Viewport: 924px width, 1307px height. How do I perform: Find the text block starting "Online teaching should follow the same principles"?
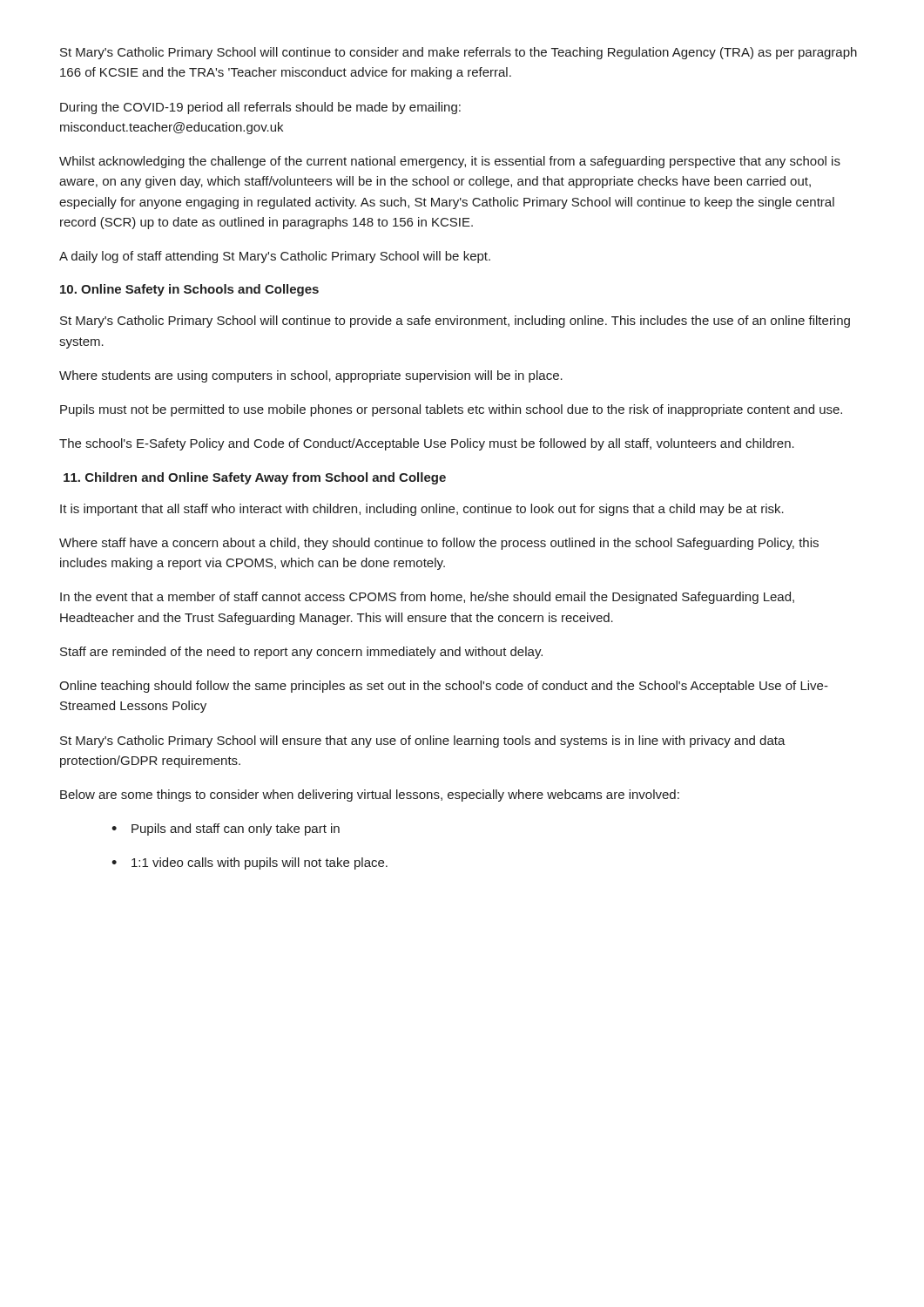pos(444,695)
